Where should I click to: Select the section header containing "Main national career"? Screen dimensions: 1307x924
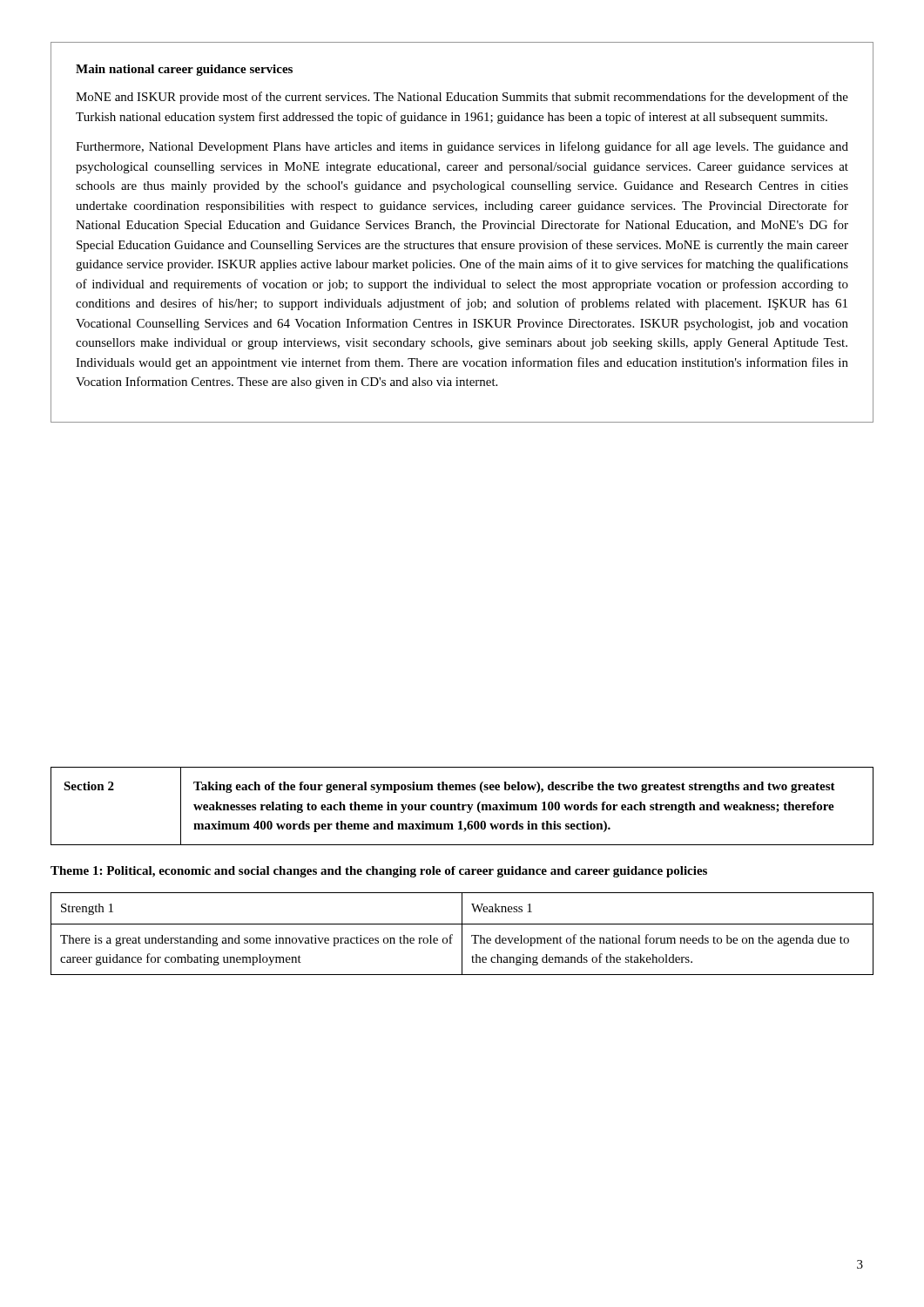[x=184, y=69]
